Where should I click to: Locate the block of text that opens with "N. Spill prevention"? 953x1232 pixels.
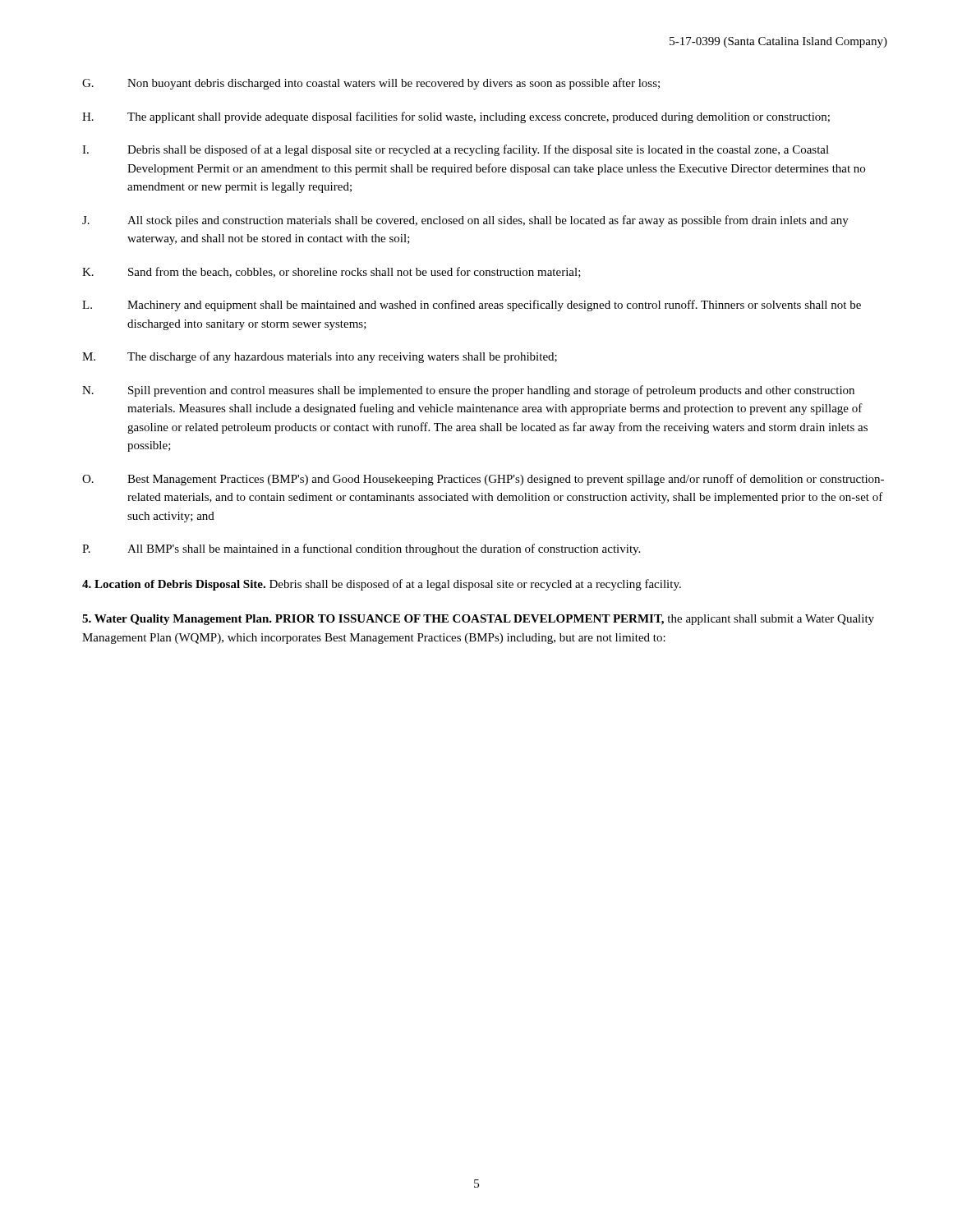pyautogui.click(x=485, y=418)
